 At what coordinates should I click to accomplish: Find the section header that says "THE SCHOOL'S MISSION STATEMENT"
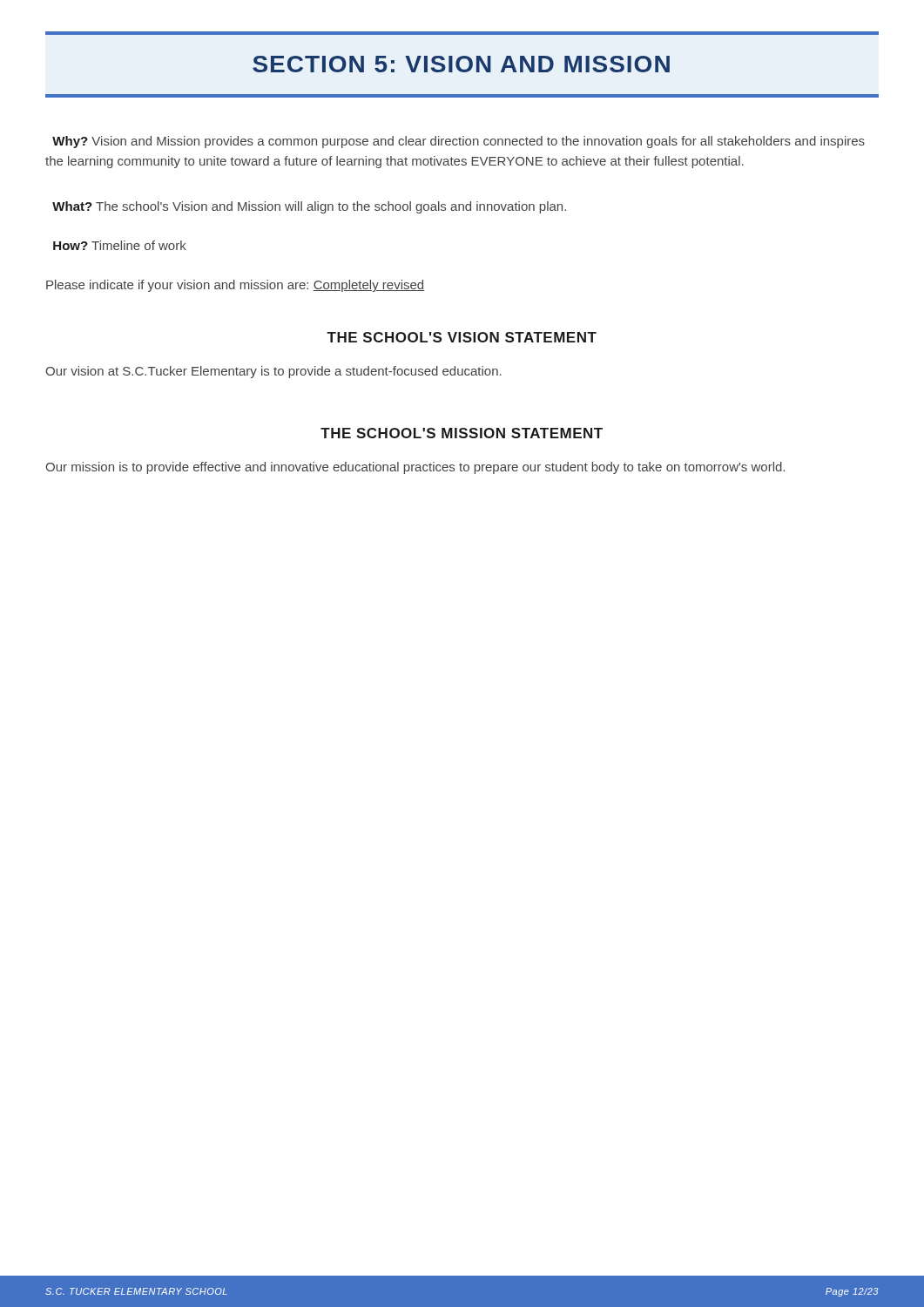(x=462, y=433)
